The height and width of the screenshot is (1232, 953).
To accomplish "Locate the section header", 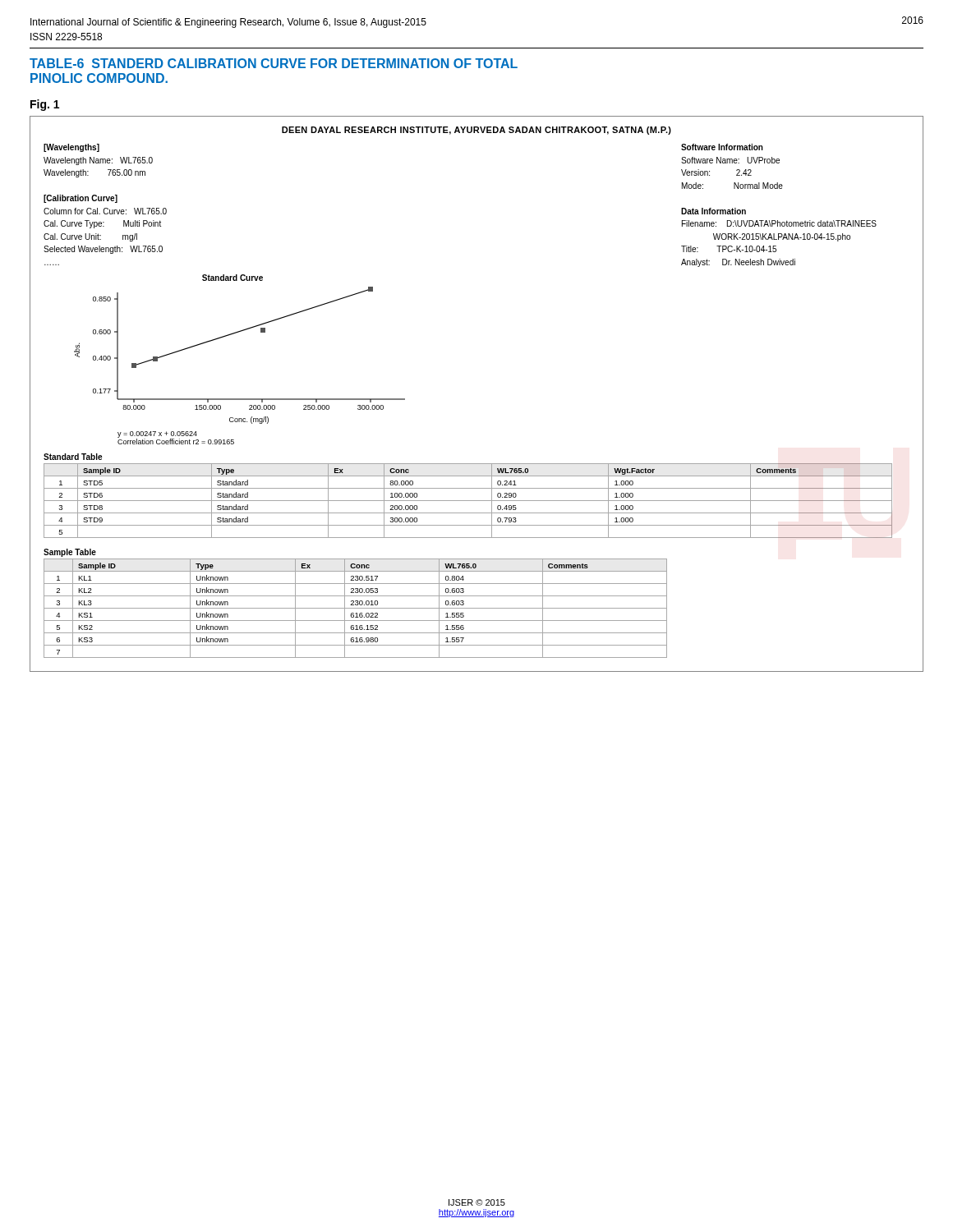I will coord(274,71).
